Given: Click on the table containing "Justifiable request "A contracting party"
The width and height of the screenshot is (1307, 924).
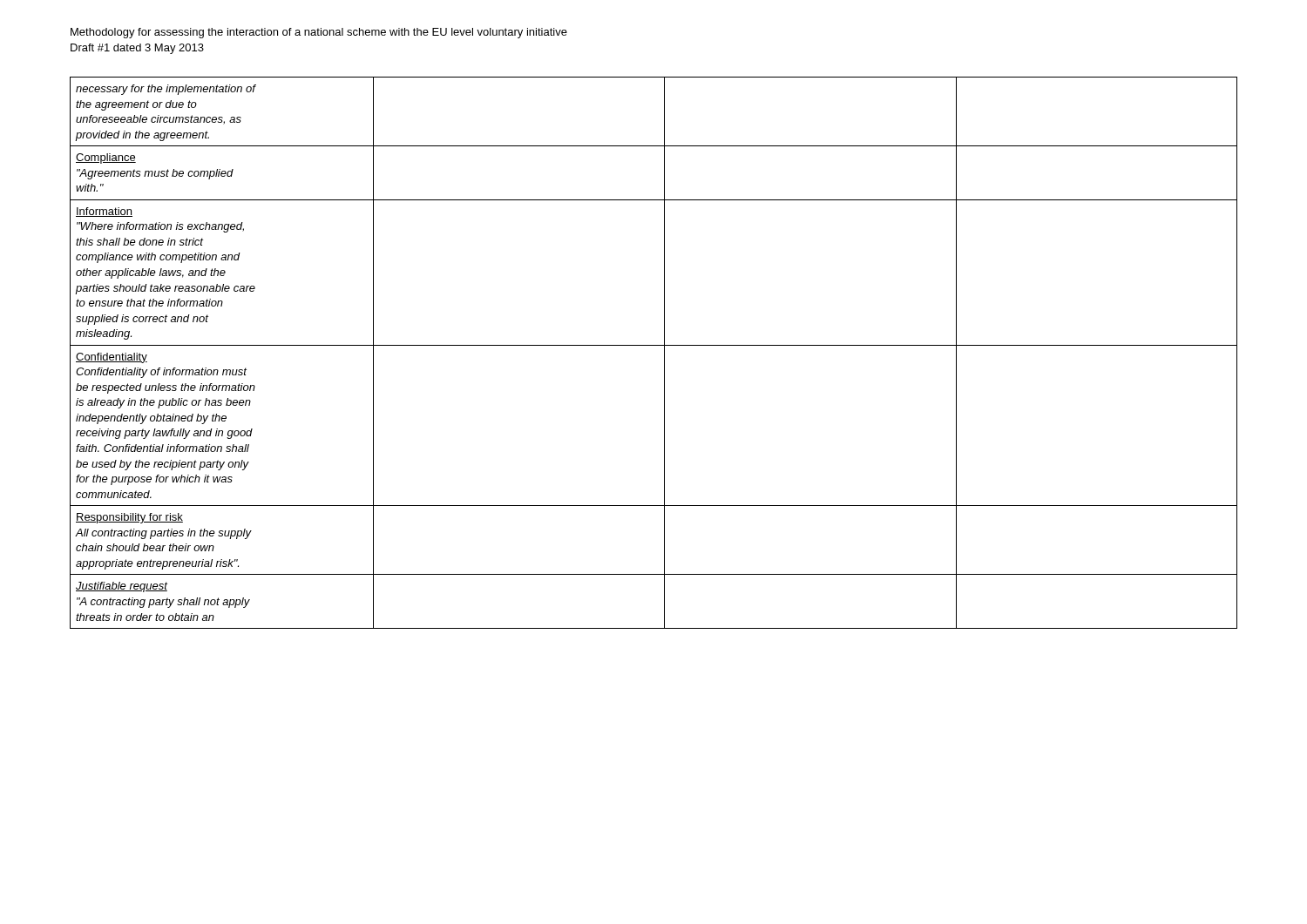Looking at the screenshot, I should [x=654, y=353].
